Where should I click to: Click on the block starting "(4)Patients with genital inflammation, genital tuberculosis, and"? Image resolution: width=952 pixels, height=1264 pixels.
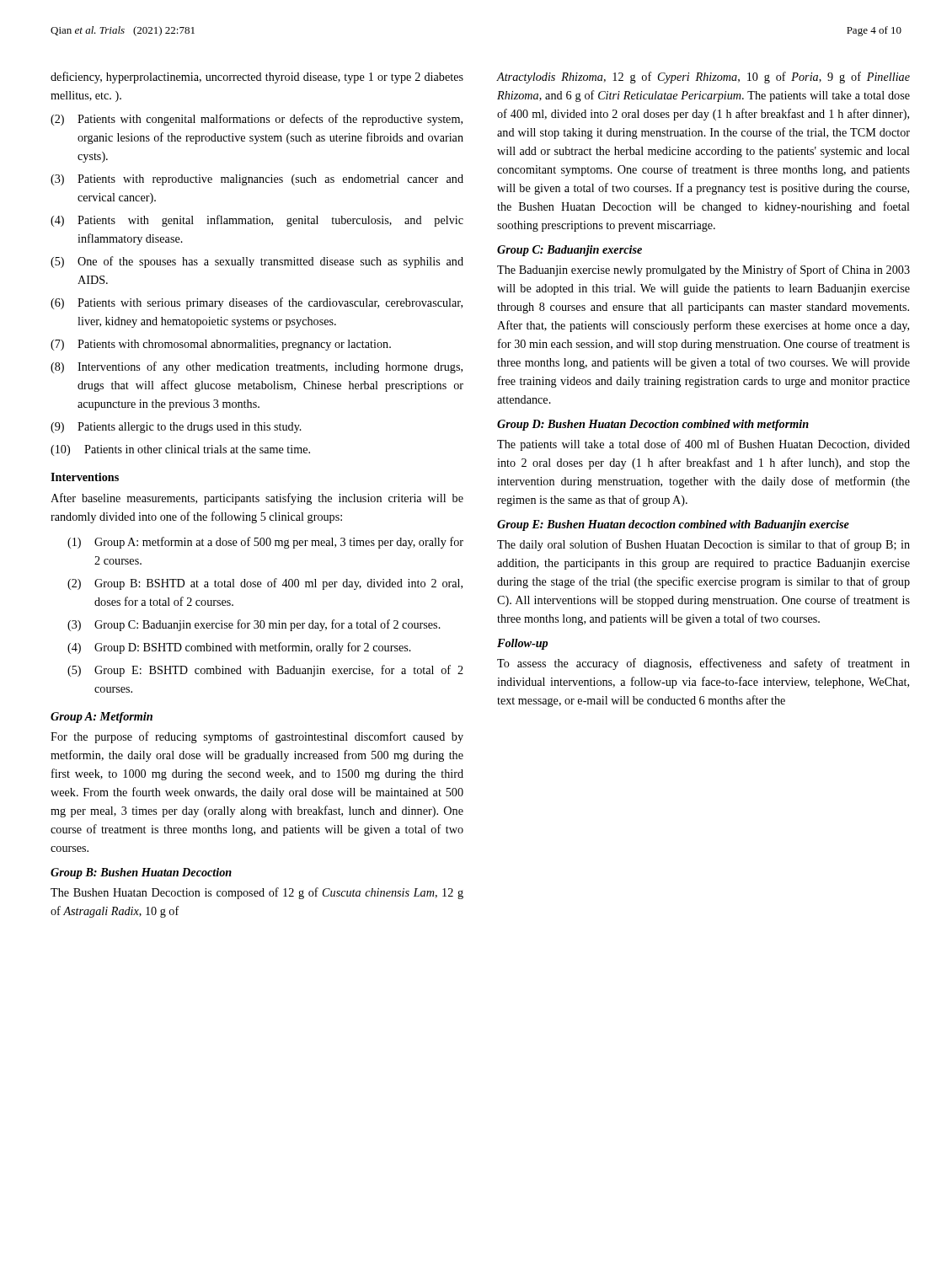(257, 229)
